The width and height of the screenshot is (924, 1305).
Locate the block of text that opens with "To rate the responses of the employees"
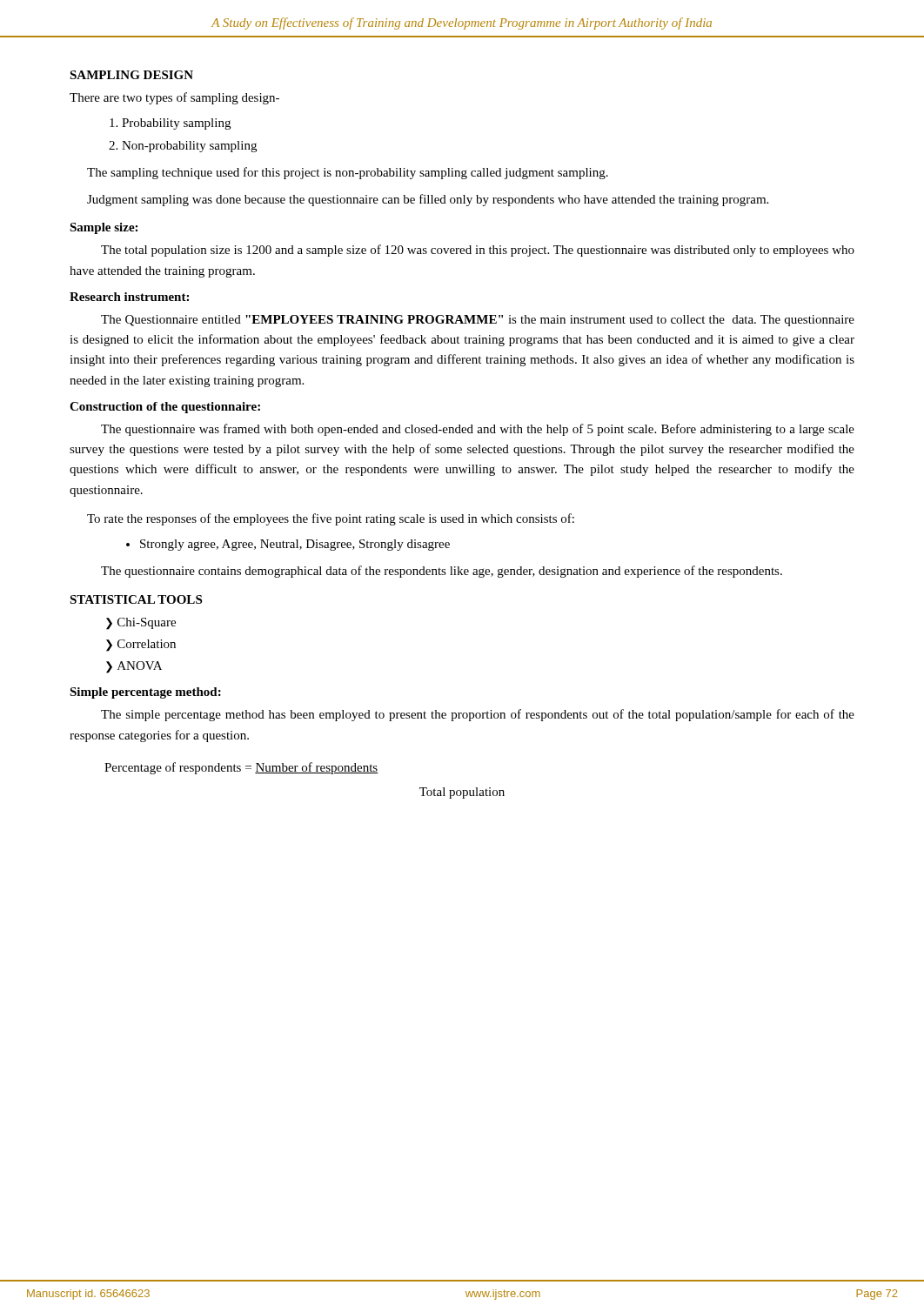tap(331, 518)
